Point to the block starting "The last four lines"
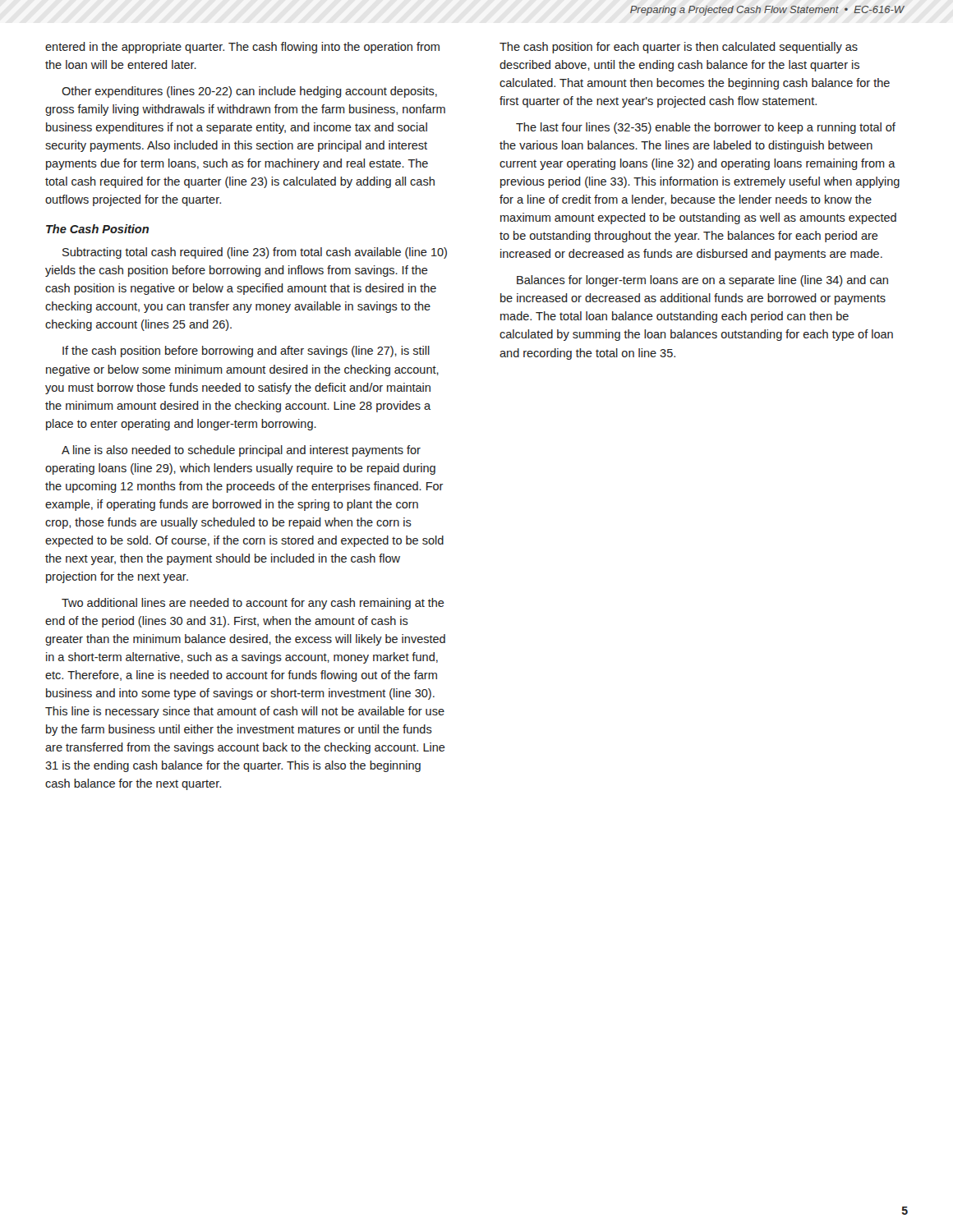953x1232 pixels. pyautogui.click(x=701, y=191)
